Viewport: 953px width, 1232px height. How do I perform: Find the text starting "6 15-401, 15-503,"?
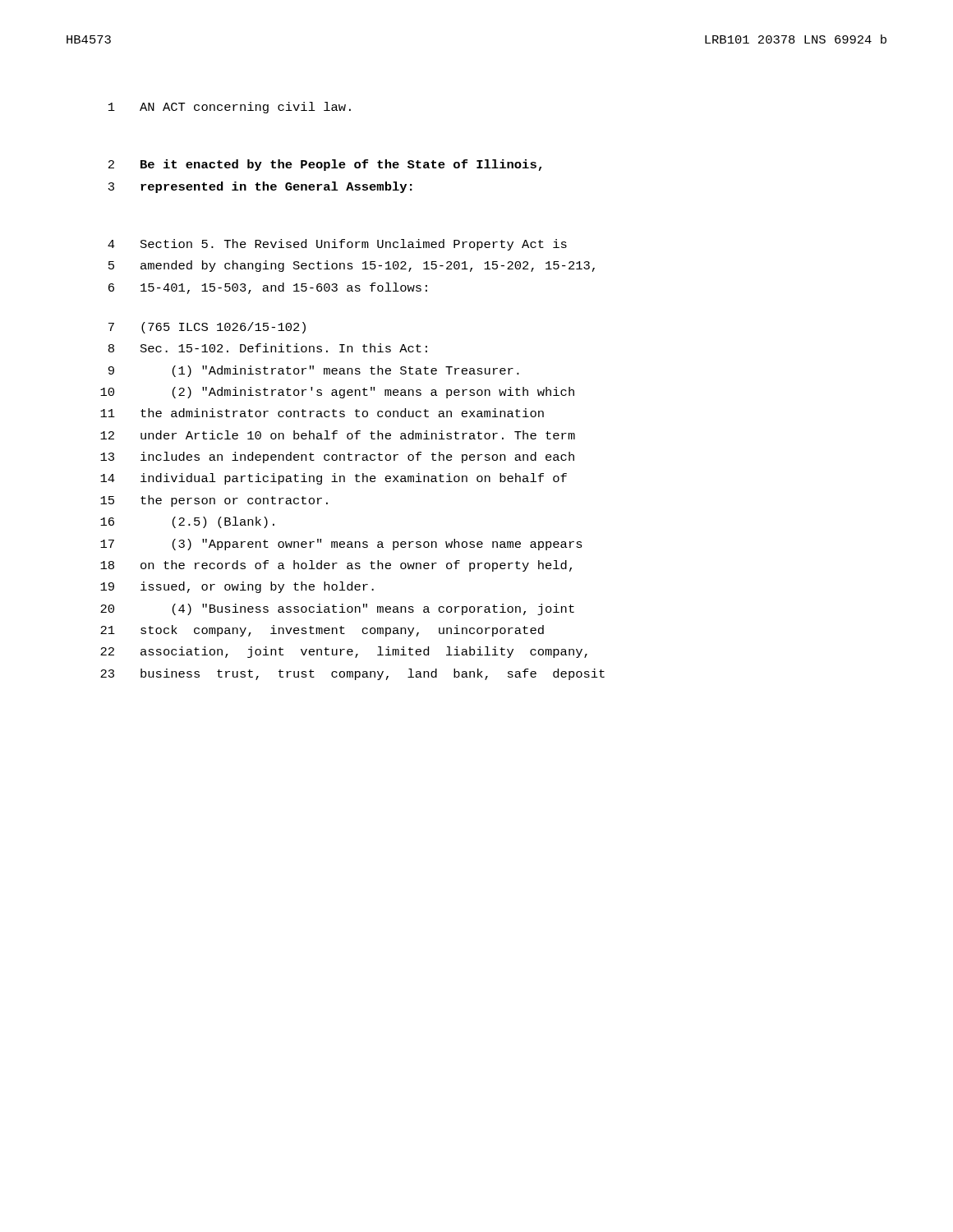268,288
